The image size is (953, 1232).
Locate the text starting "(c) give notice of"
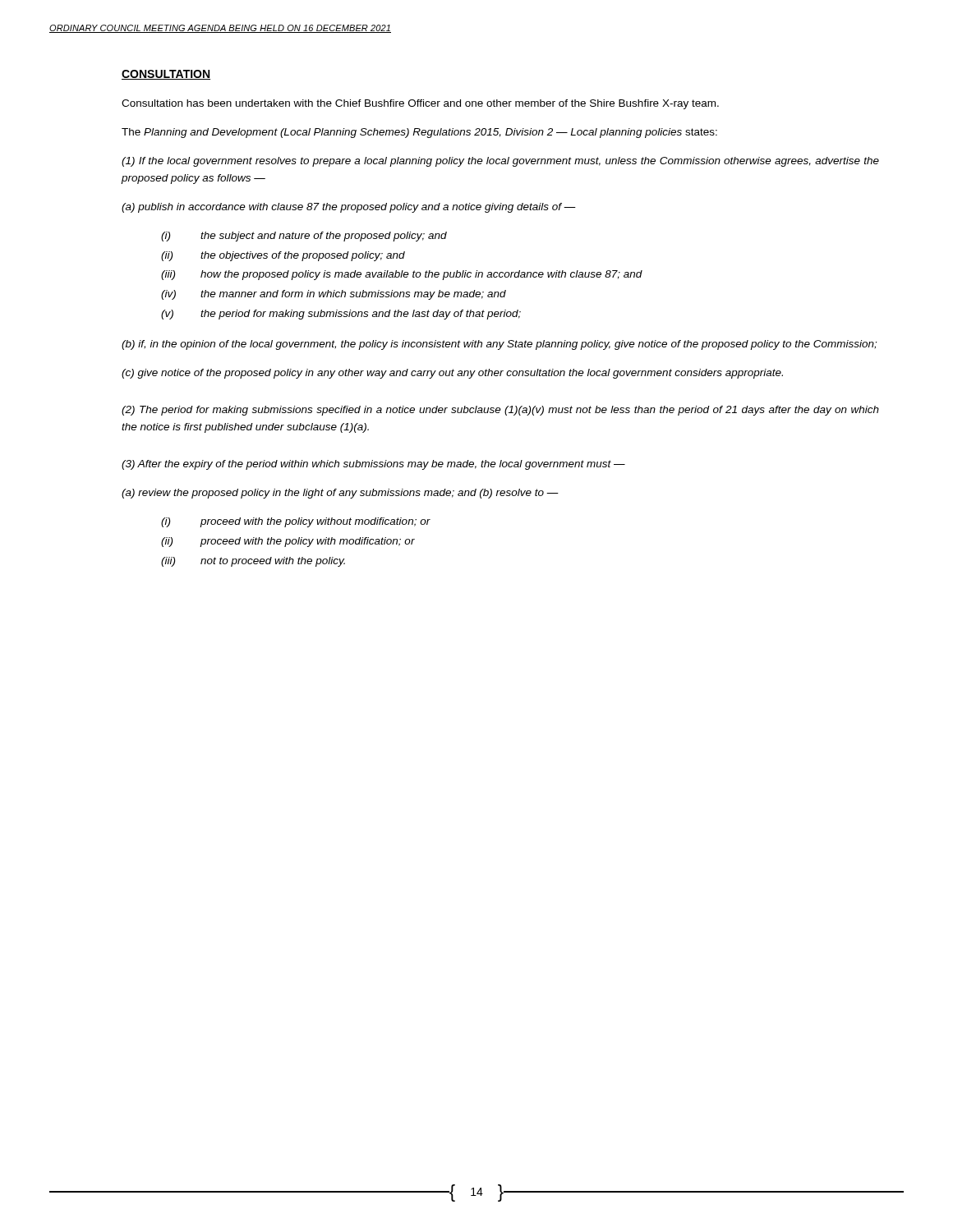click(x=453, y=373)
